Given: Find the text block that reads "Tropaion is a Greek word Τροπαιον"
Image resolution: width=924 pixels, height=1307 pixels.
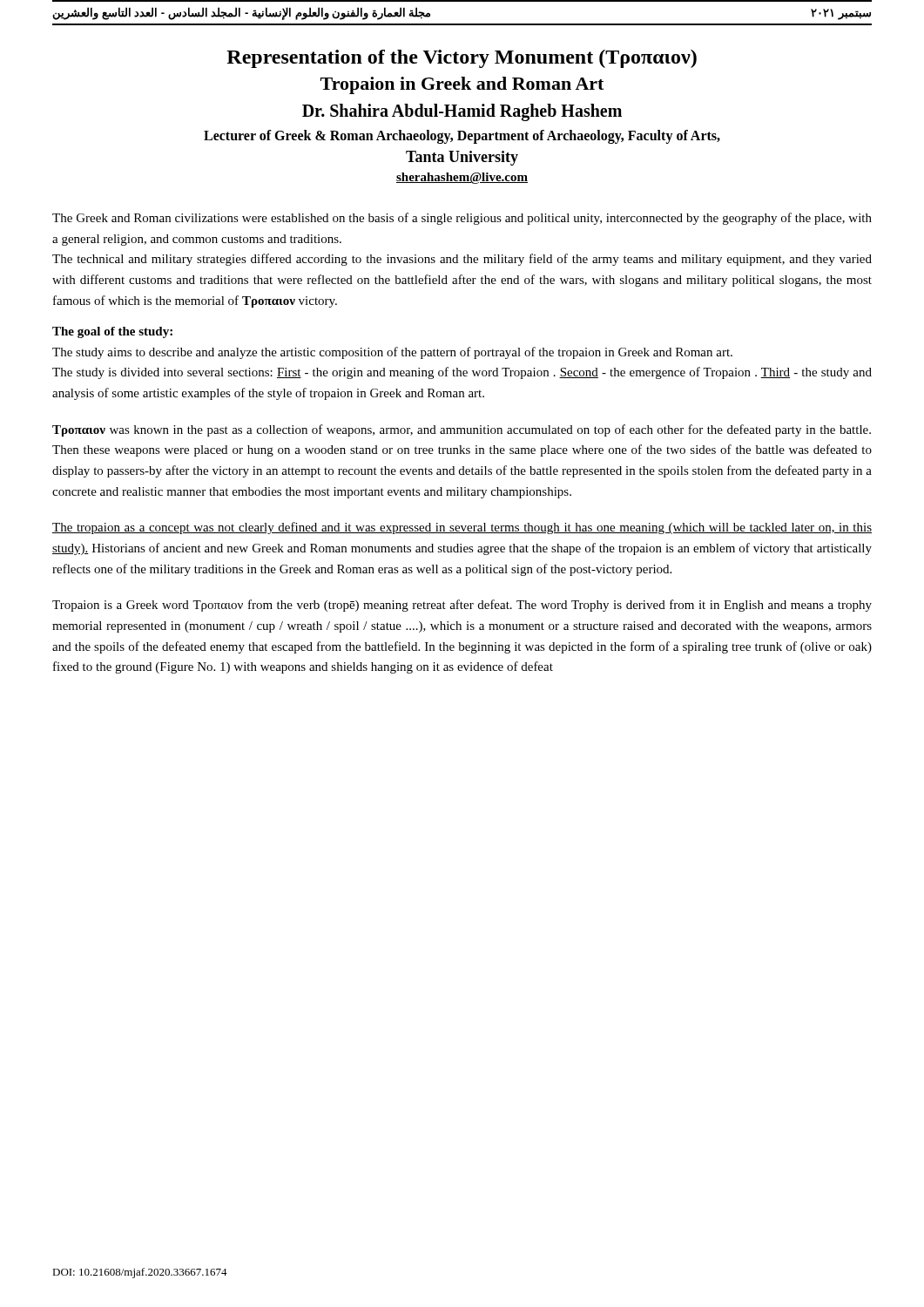Looking at the screenshot, I should [462, 636].
